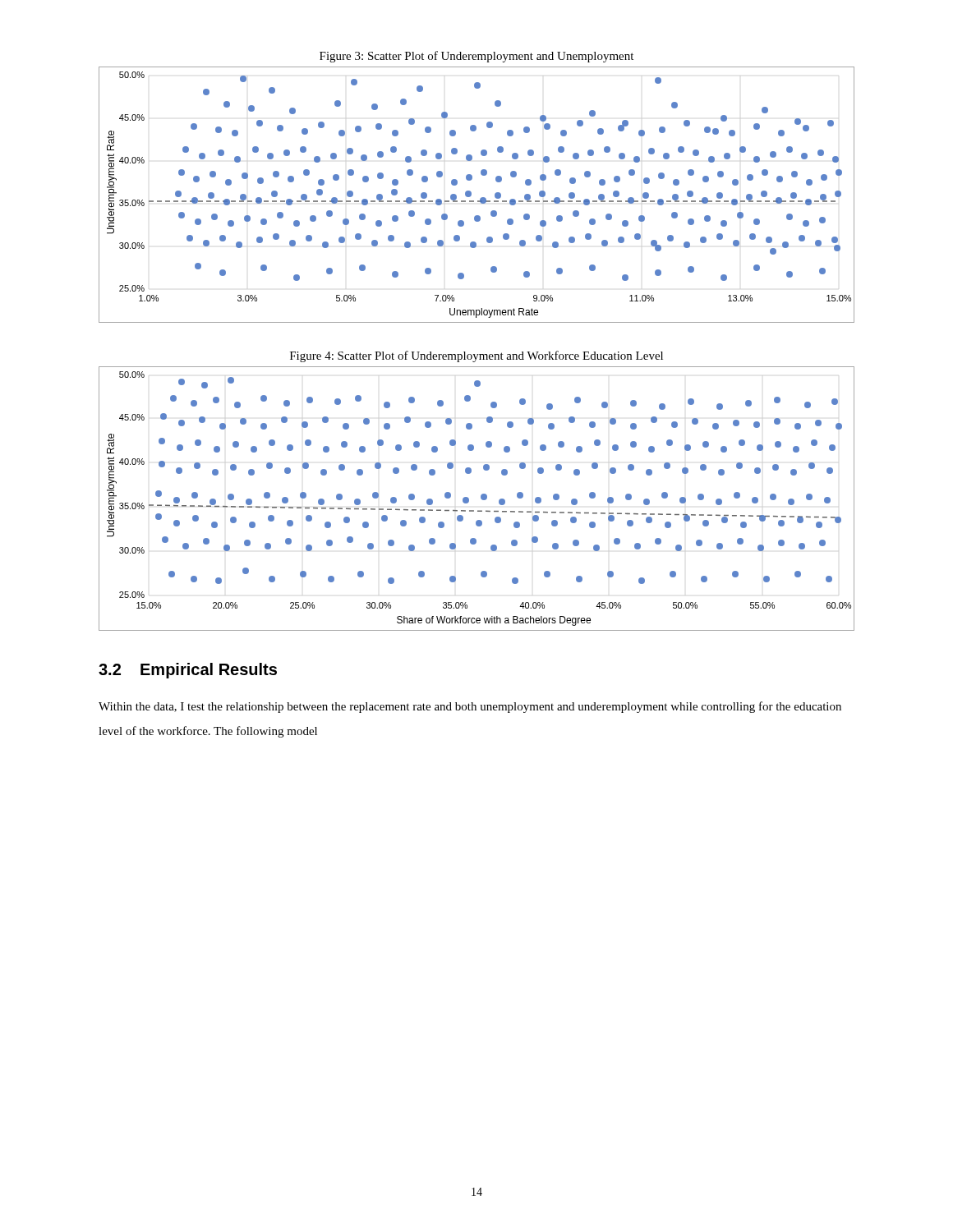Locate the passage starting "Within the data, I test the"
The image size is (953, 1232).
click(x=470, y=719)
